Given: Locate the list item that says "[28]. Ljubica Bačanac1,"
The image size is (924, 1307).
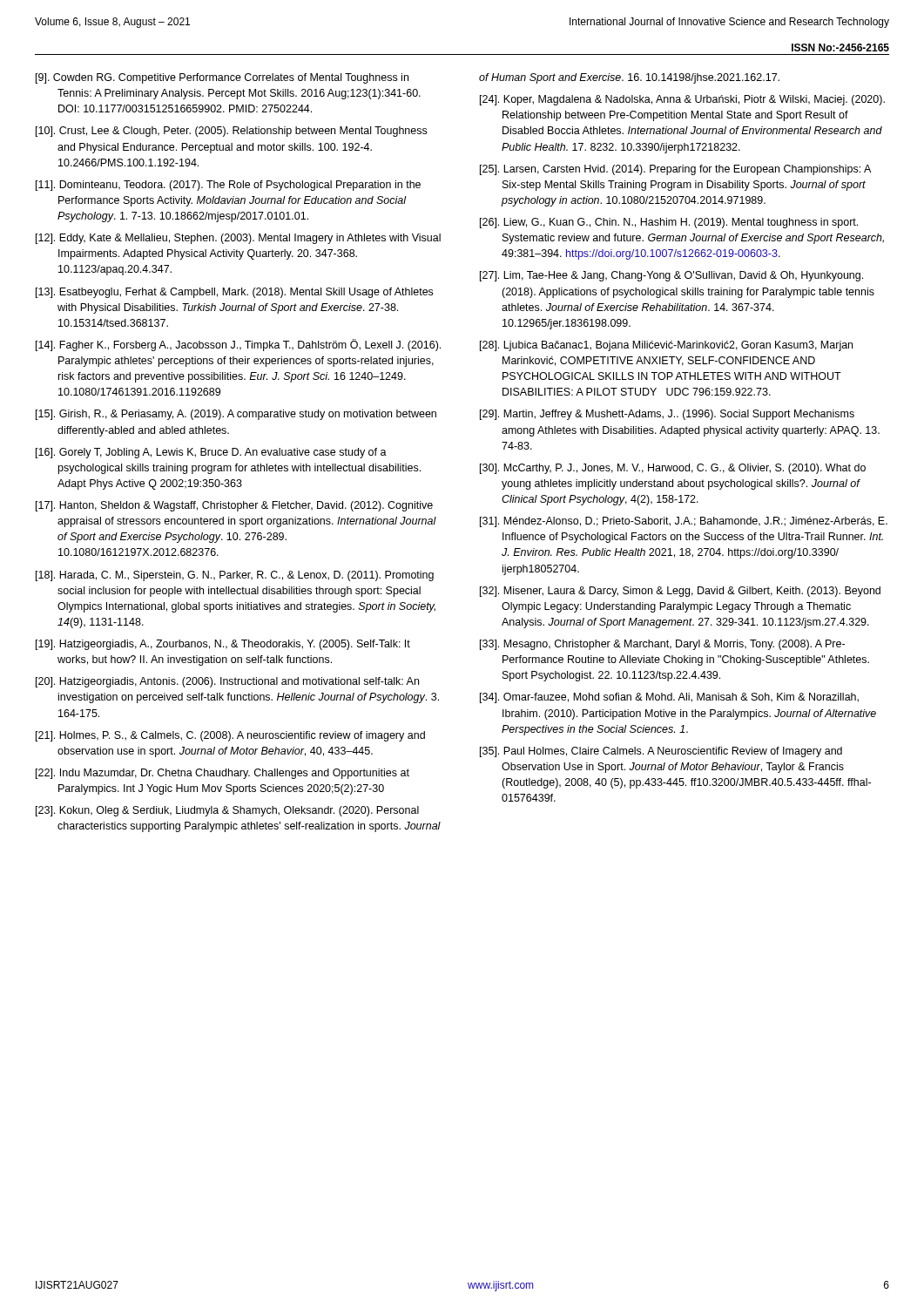Looking at the screenshot, I should coord(666,369).
